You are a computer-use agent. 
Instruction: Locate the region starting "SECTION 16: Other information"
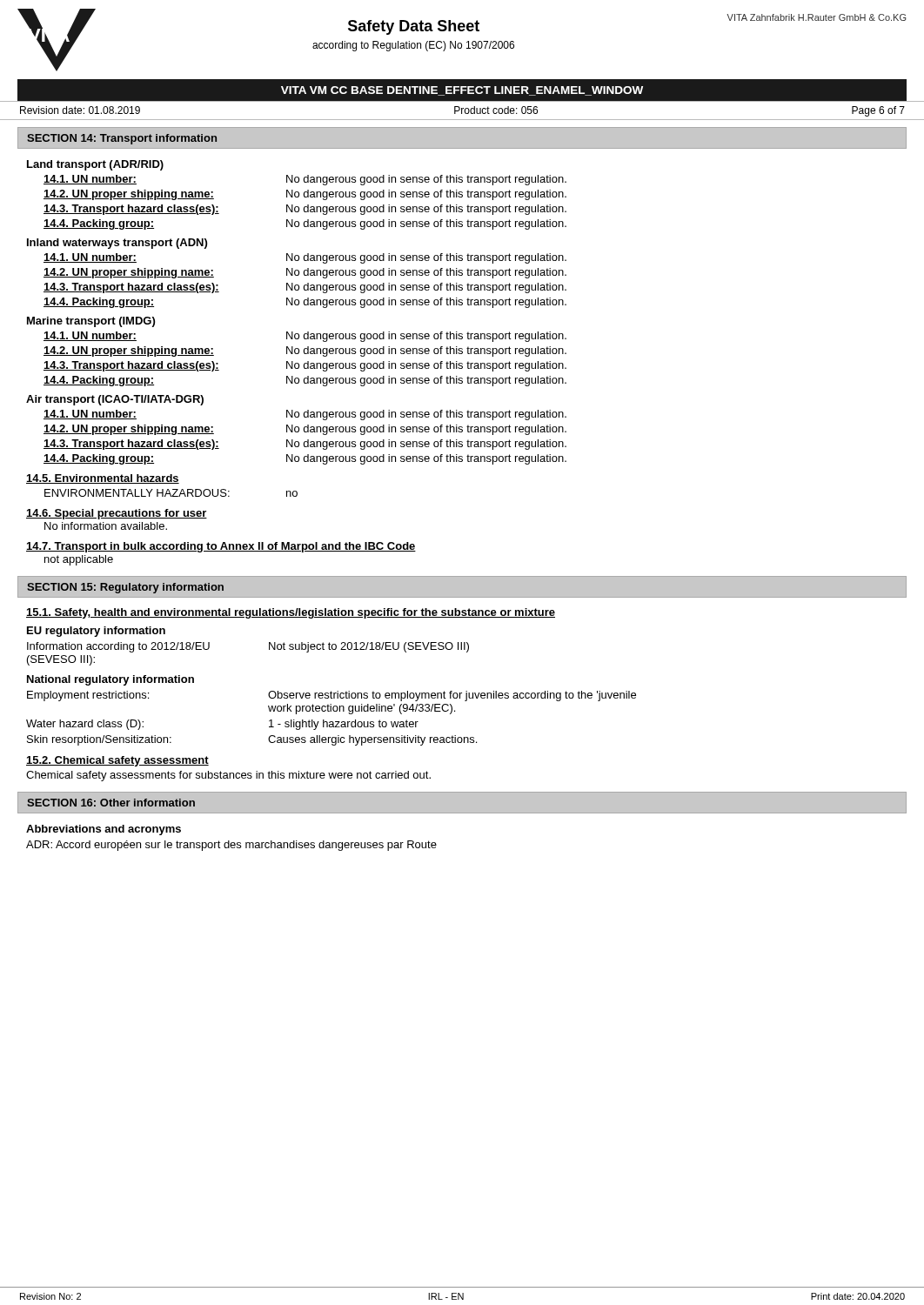(111, 803)
